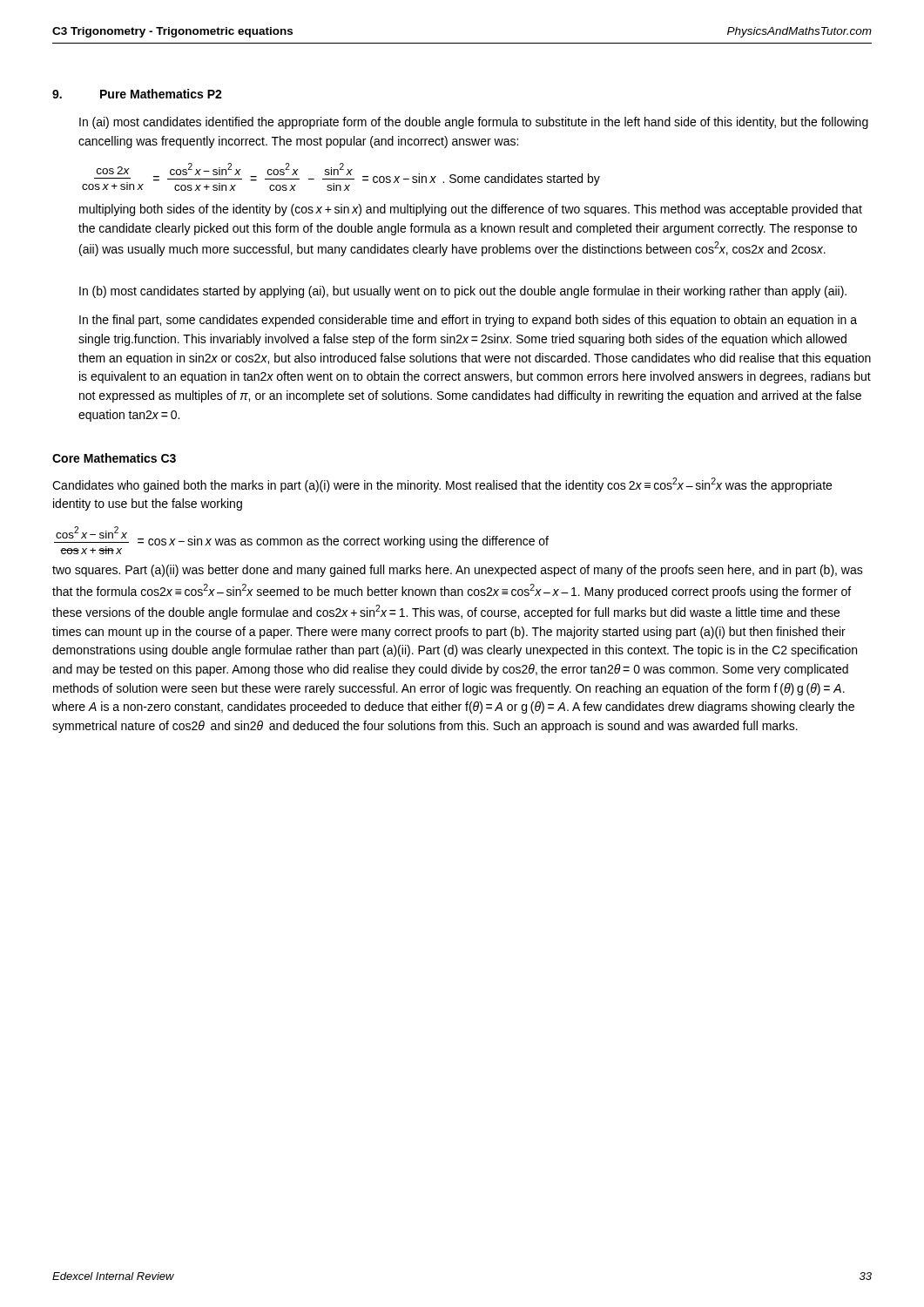This screenshot has width=924, height=1307.
Task: Navigate to the region starting "two squares. Part"
Action: point(458,648)
